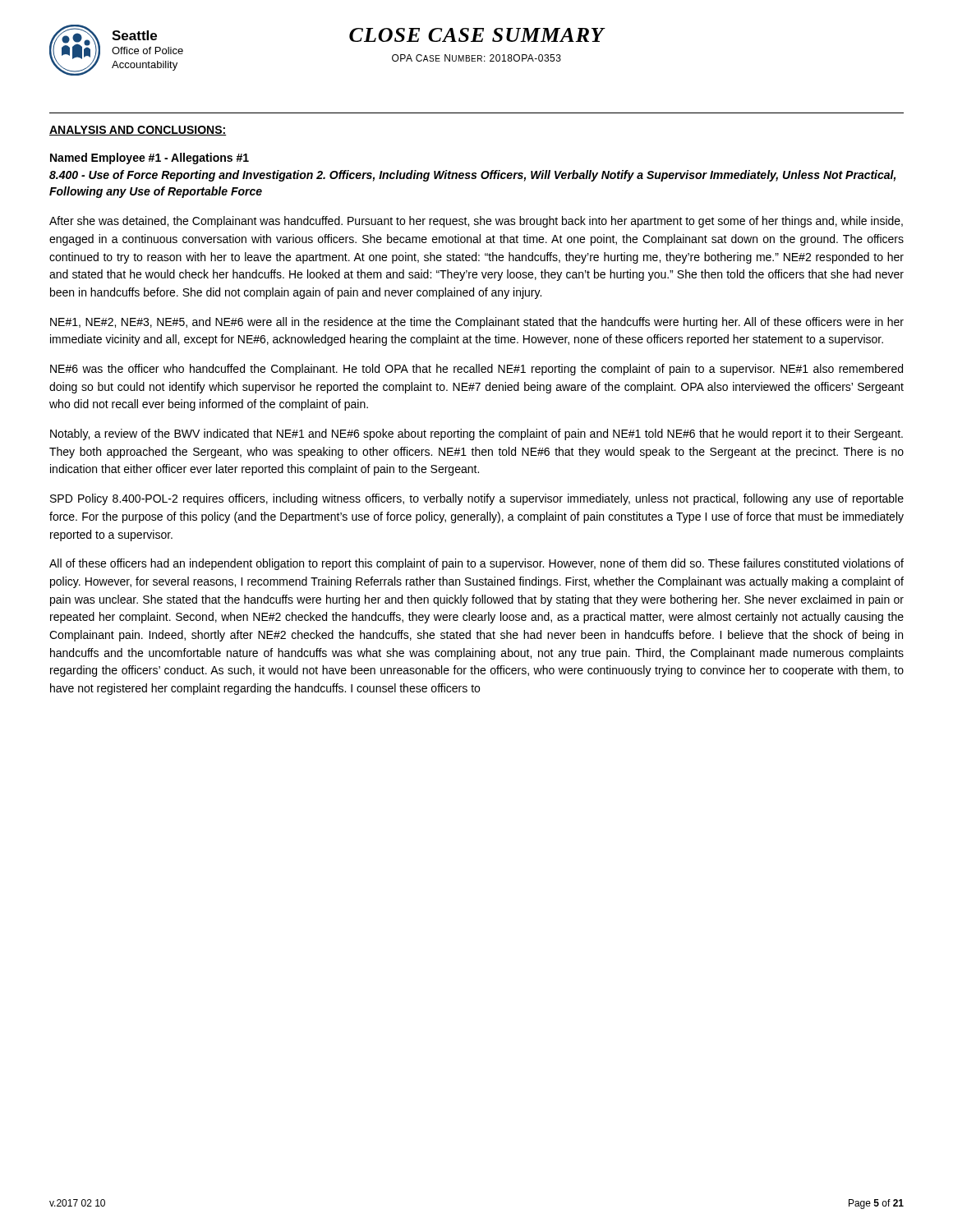Viewport: 953px width, 1232px height.
Task: Locate the text block starting "NE#6 was the"
Action: point(476,387)
